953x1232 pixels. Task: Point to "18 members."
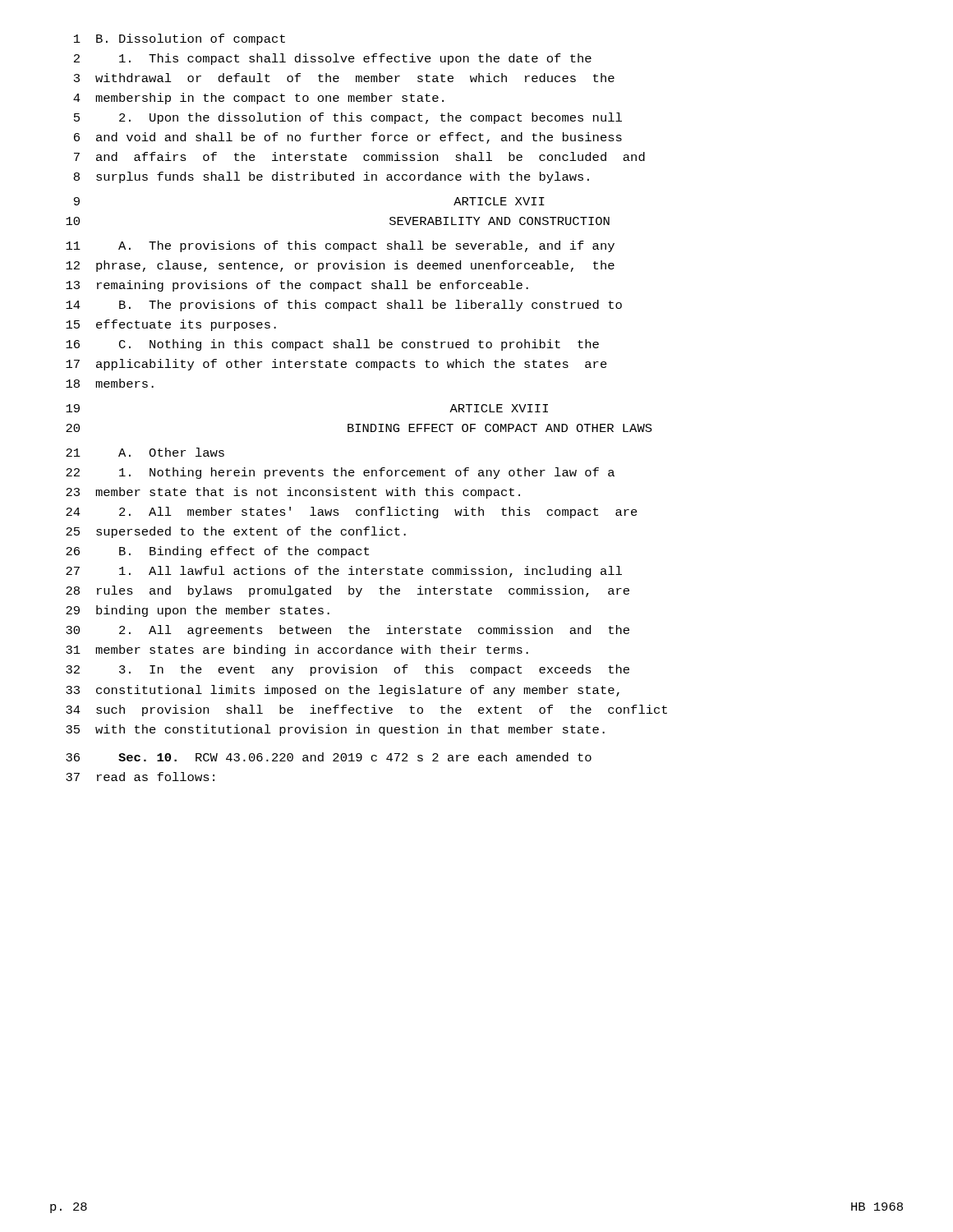103,385
